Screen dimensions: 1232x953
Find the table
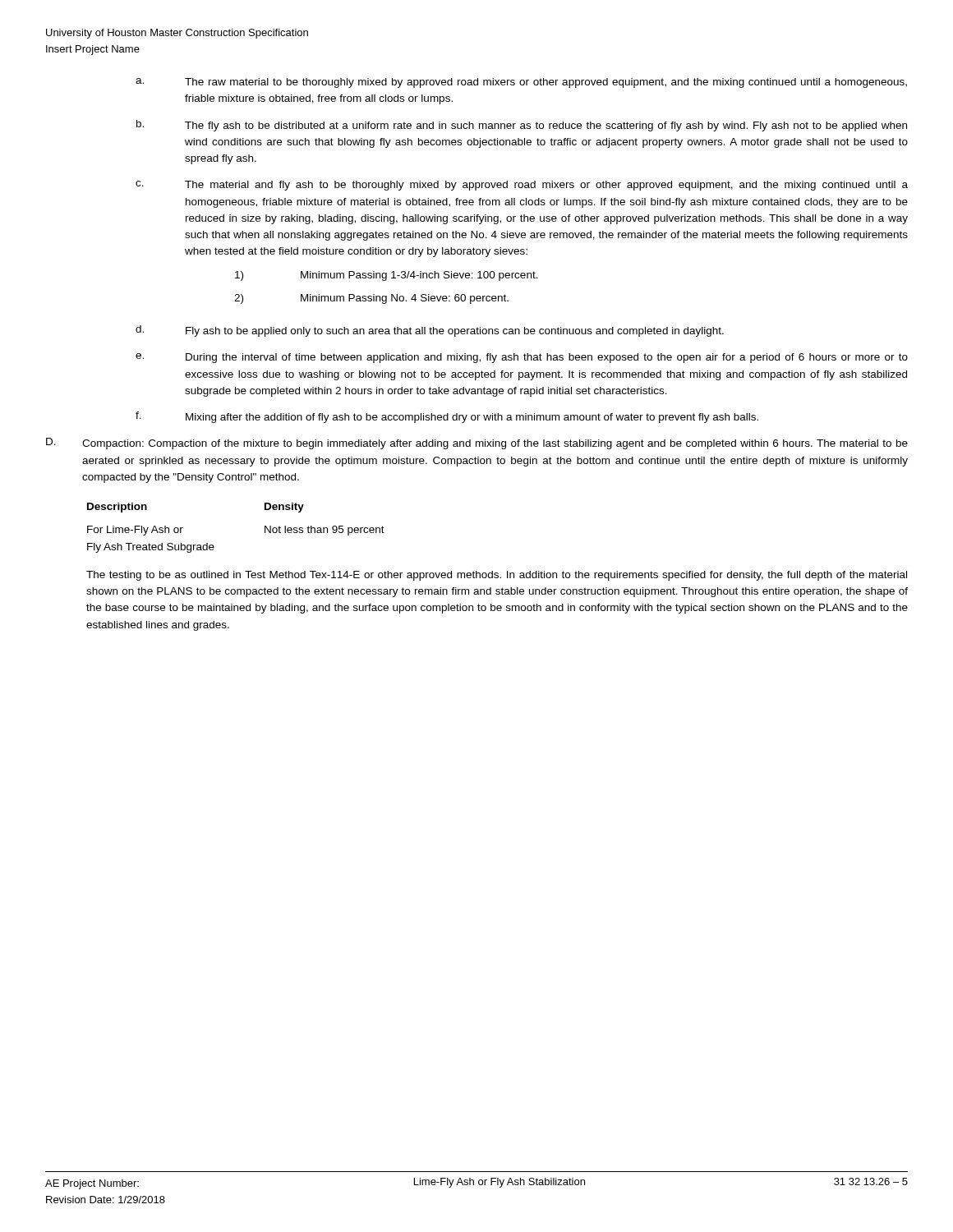tap(497, 527)
